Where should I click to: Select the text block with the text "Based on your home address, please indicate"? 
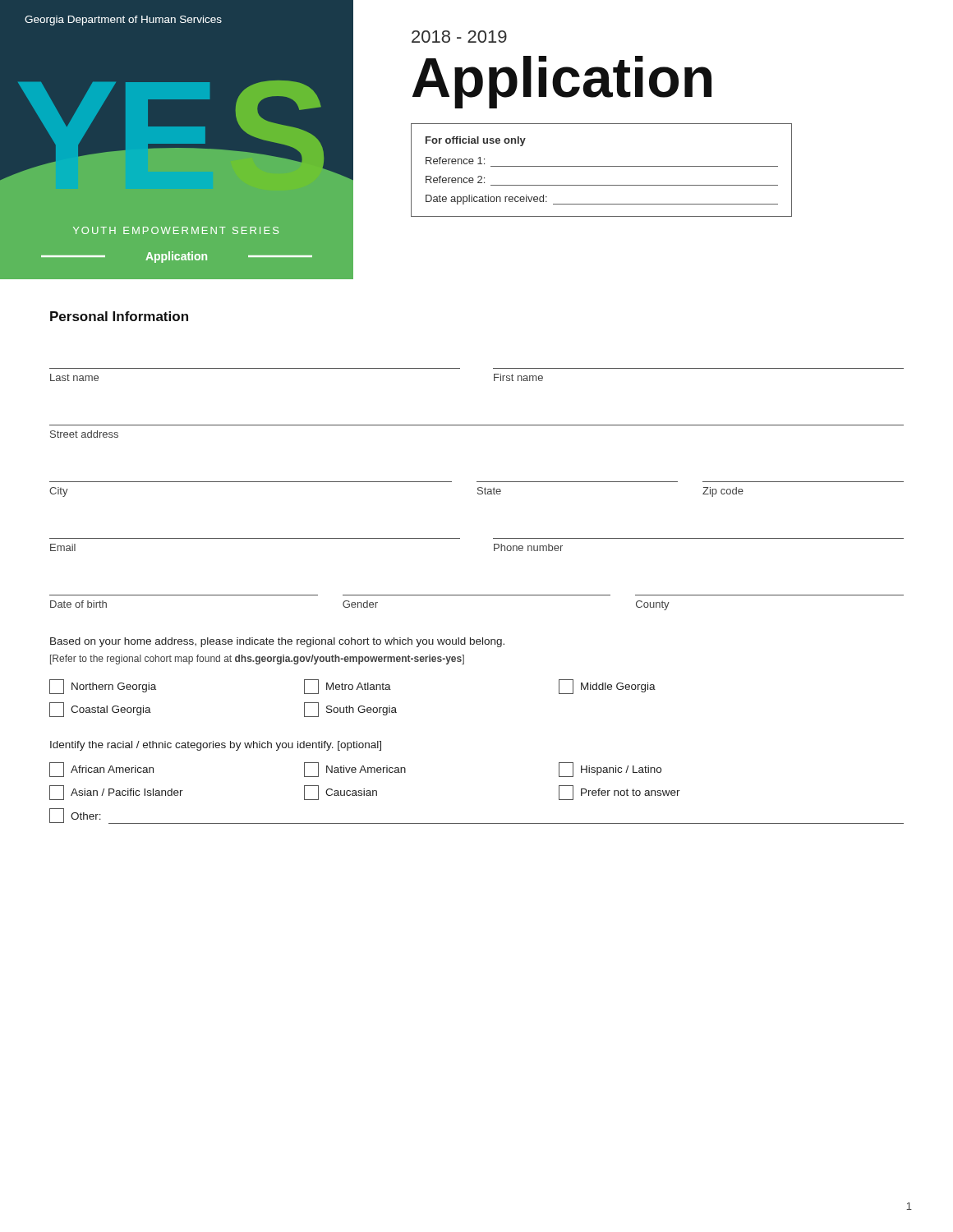pyautogui.click(x=277, y=650)
